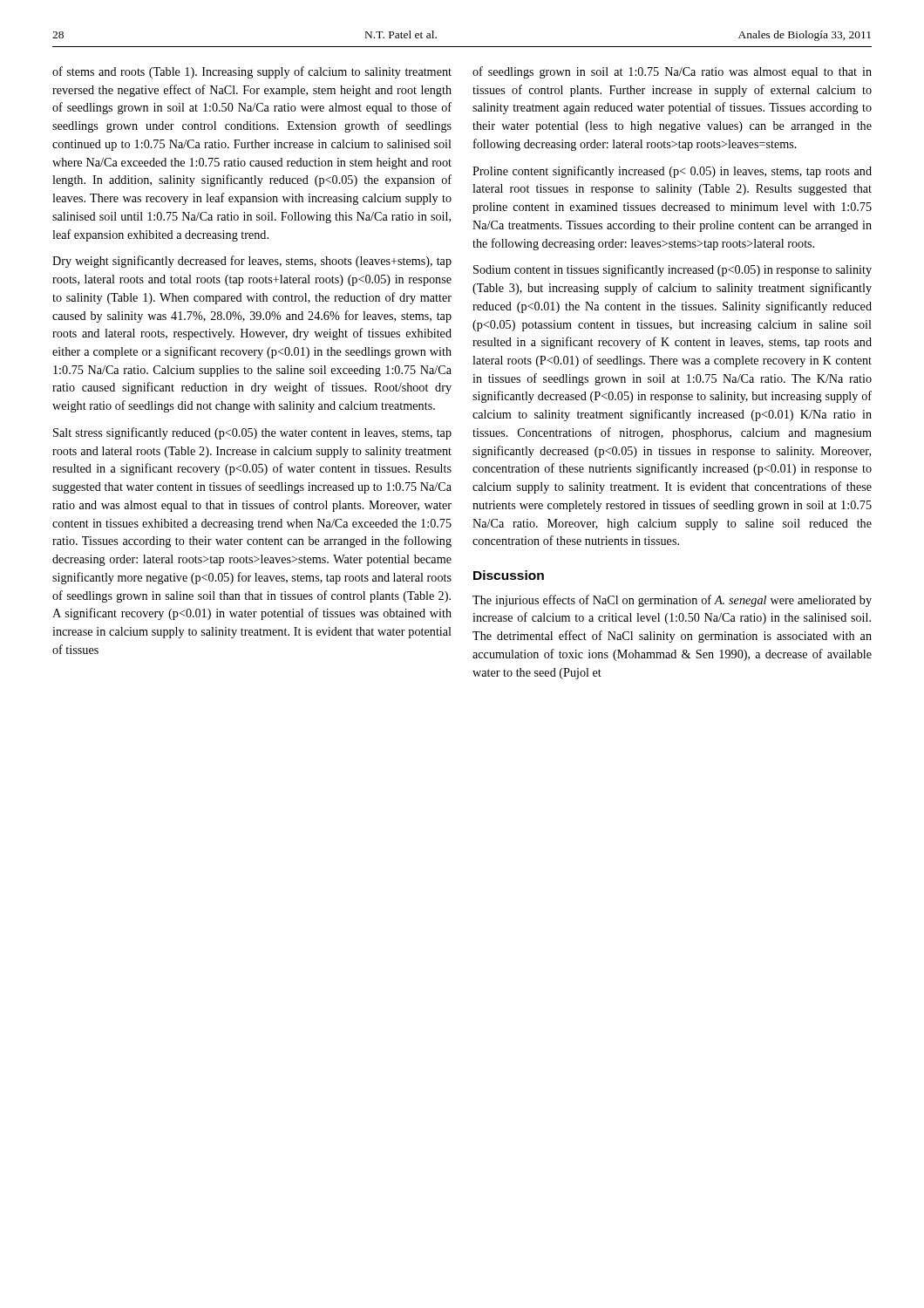
Task: Point to the block beginning "Sodium content in tissues"
Action: coord(672,406)
